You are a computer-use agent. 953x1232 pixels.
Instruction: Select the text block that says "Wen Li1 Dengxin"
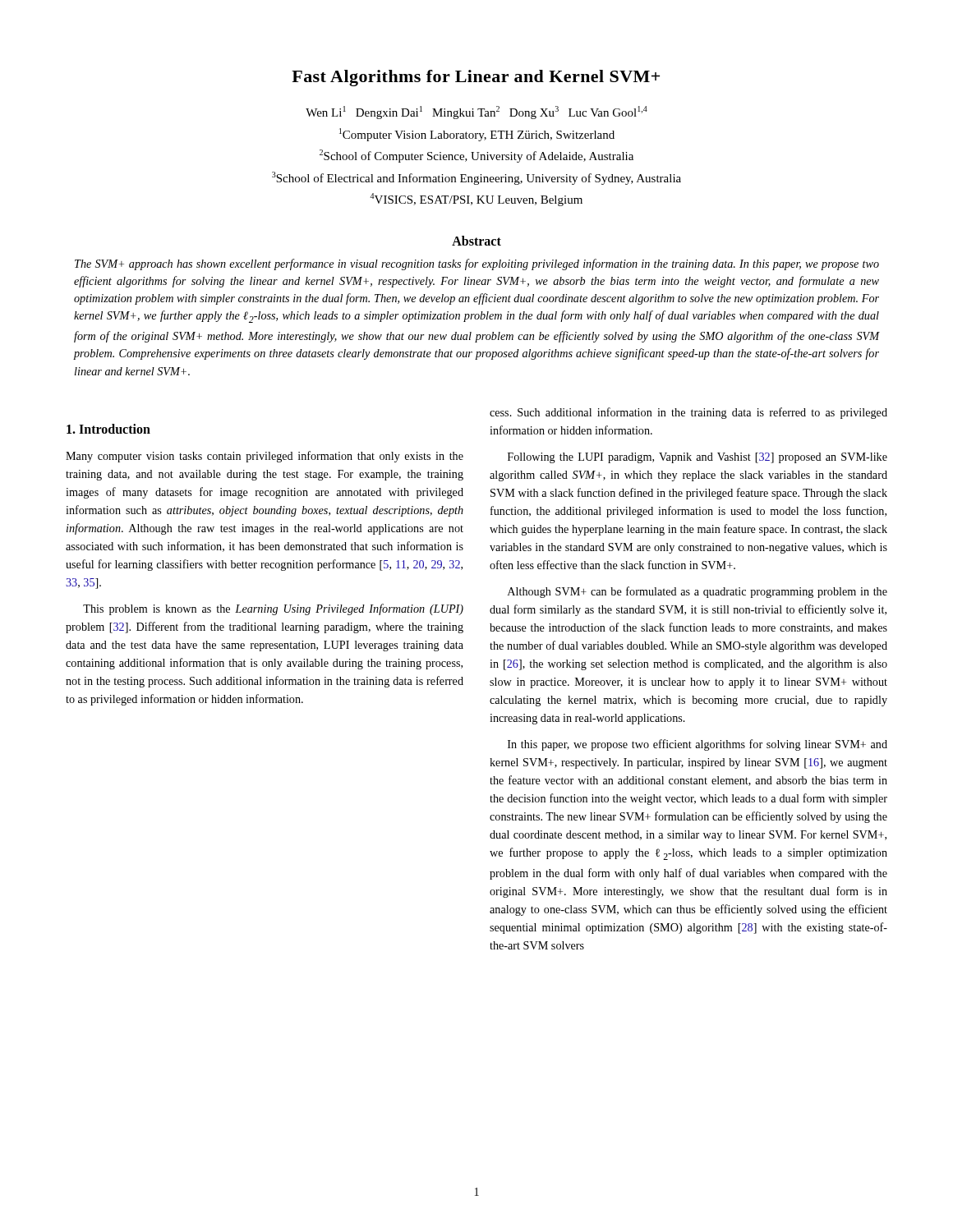point(476,155)
